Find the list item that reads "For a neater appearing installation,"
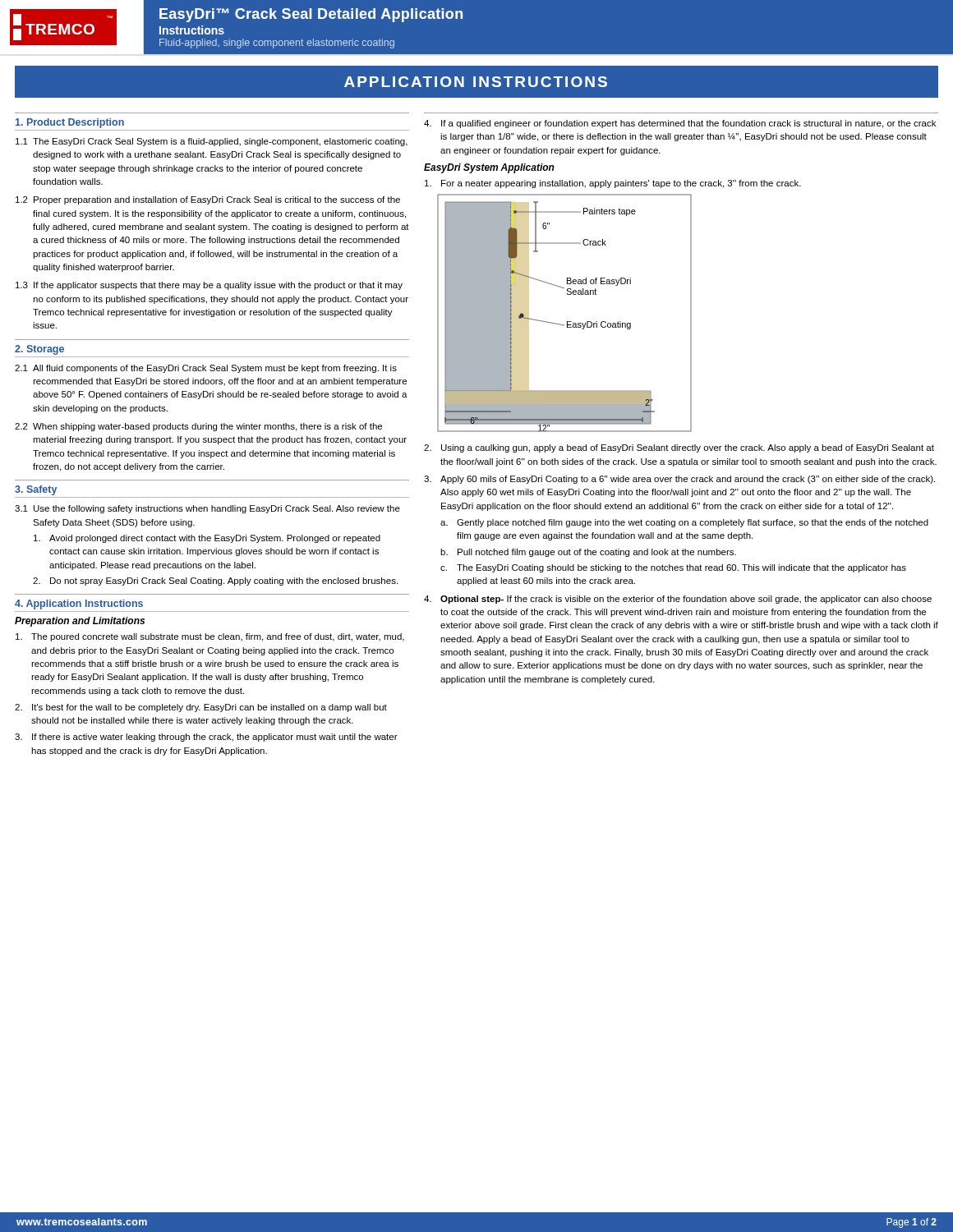This screenshot has width=953, height=1232. pos(613,183)
